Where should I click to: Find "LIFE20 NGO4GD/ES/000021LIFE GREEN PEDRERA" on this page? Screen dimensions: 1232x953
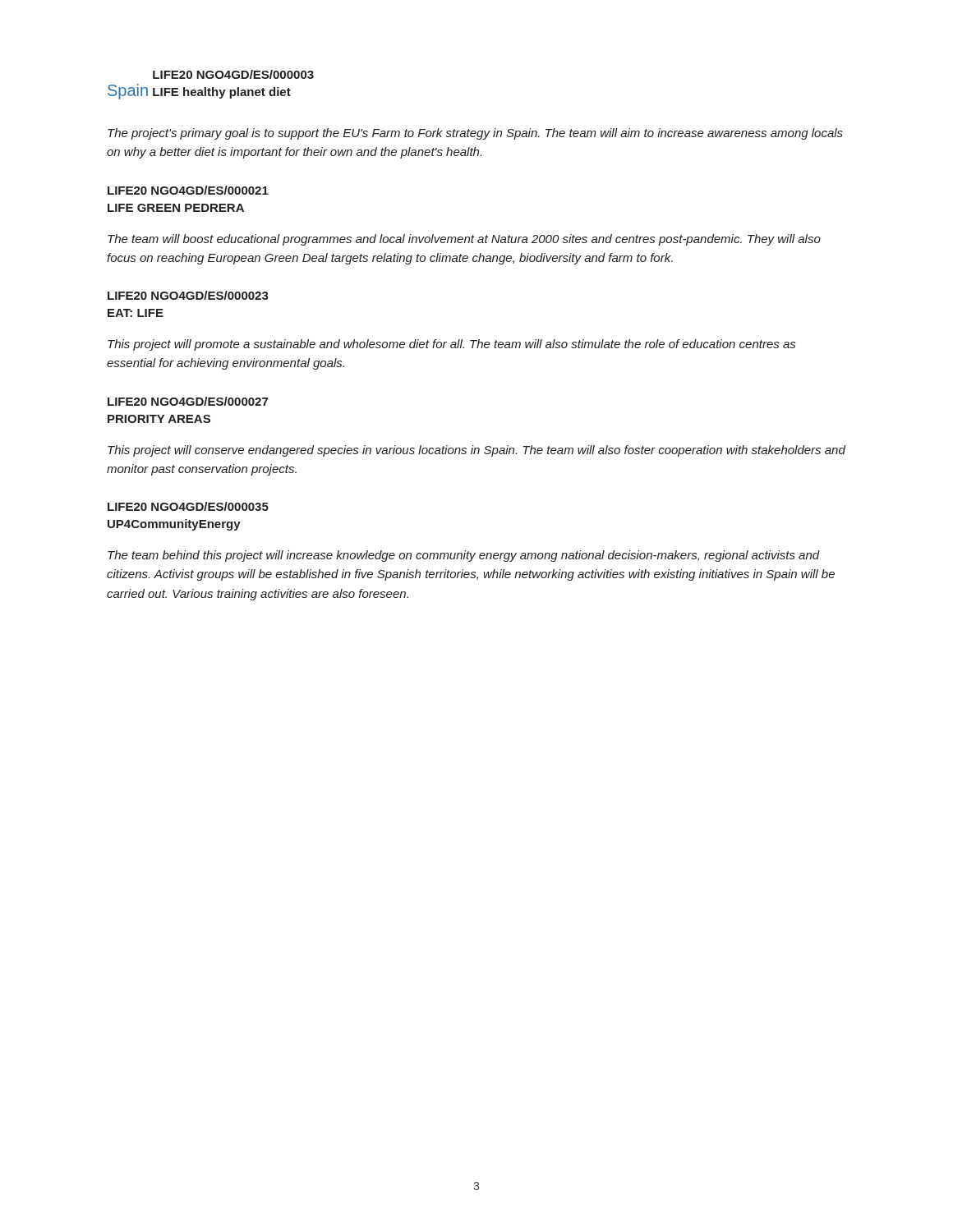coord(188,198)
